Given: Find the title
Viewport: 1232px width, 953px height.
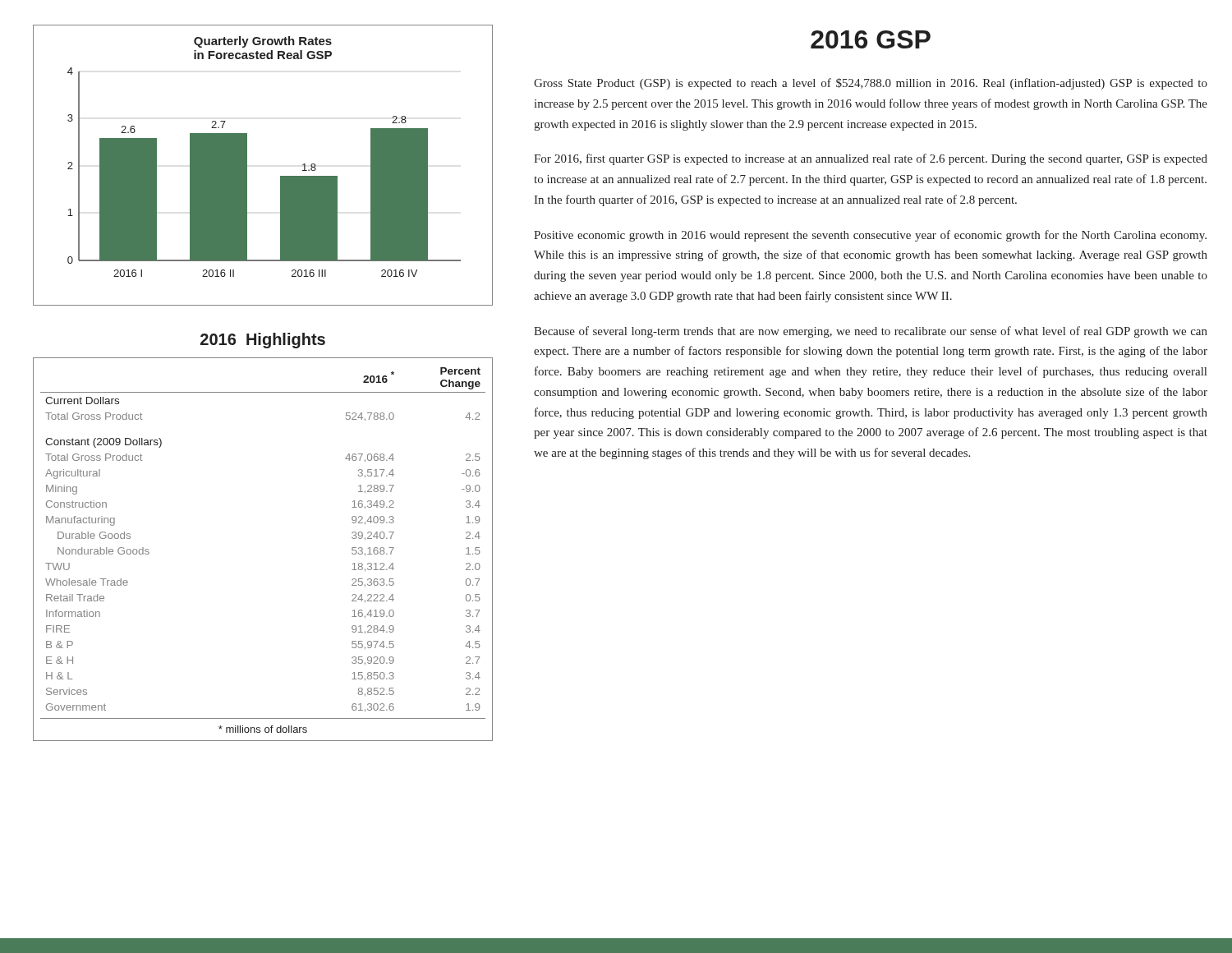Looking at the screenshot, I should point(871,39).
